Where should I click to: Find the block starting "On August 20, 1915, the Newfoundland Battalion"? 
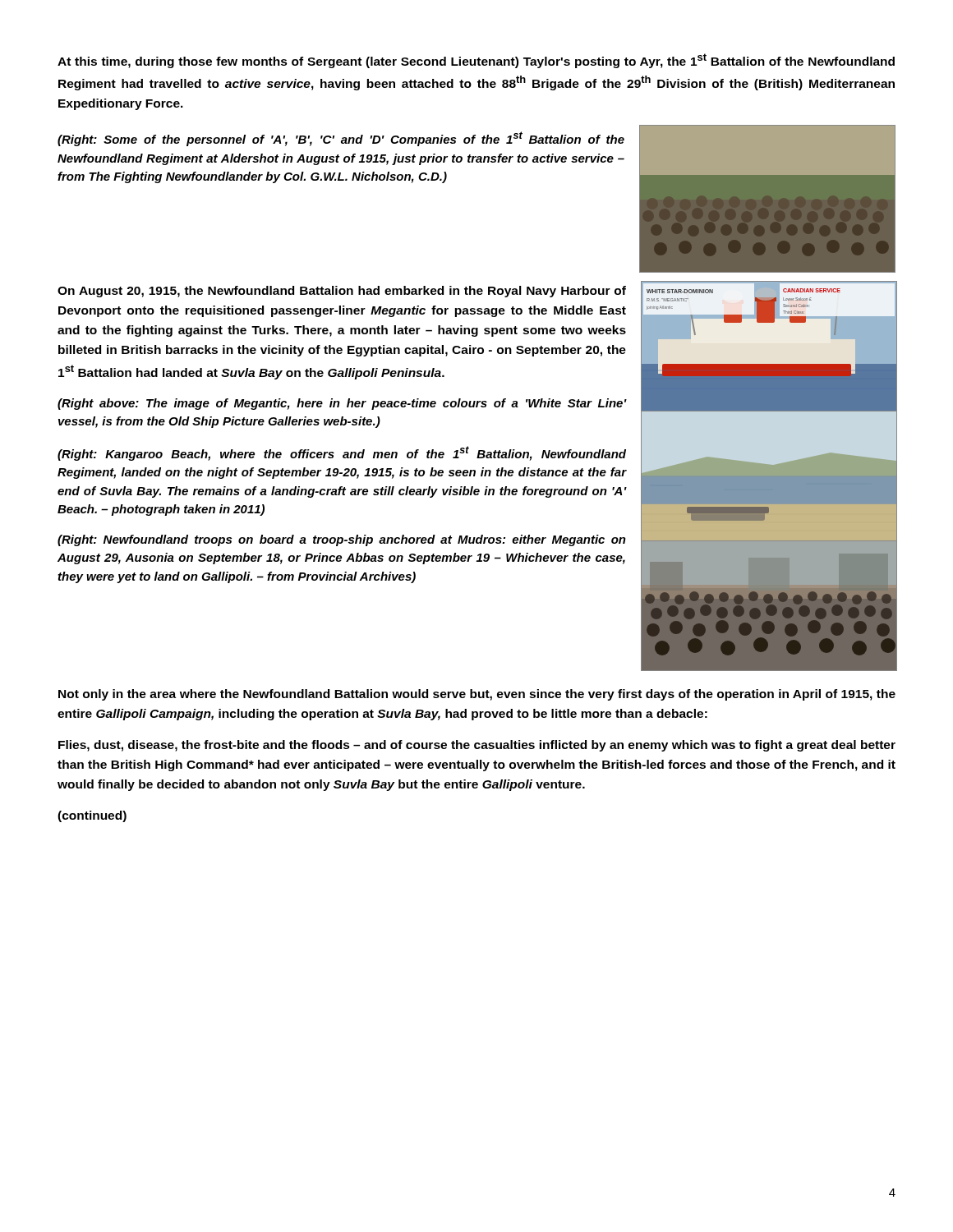(342, 331)
